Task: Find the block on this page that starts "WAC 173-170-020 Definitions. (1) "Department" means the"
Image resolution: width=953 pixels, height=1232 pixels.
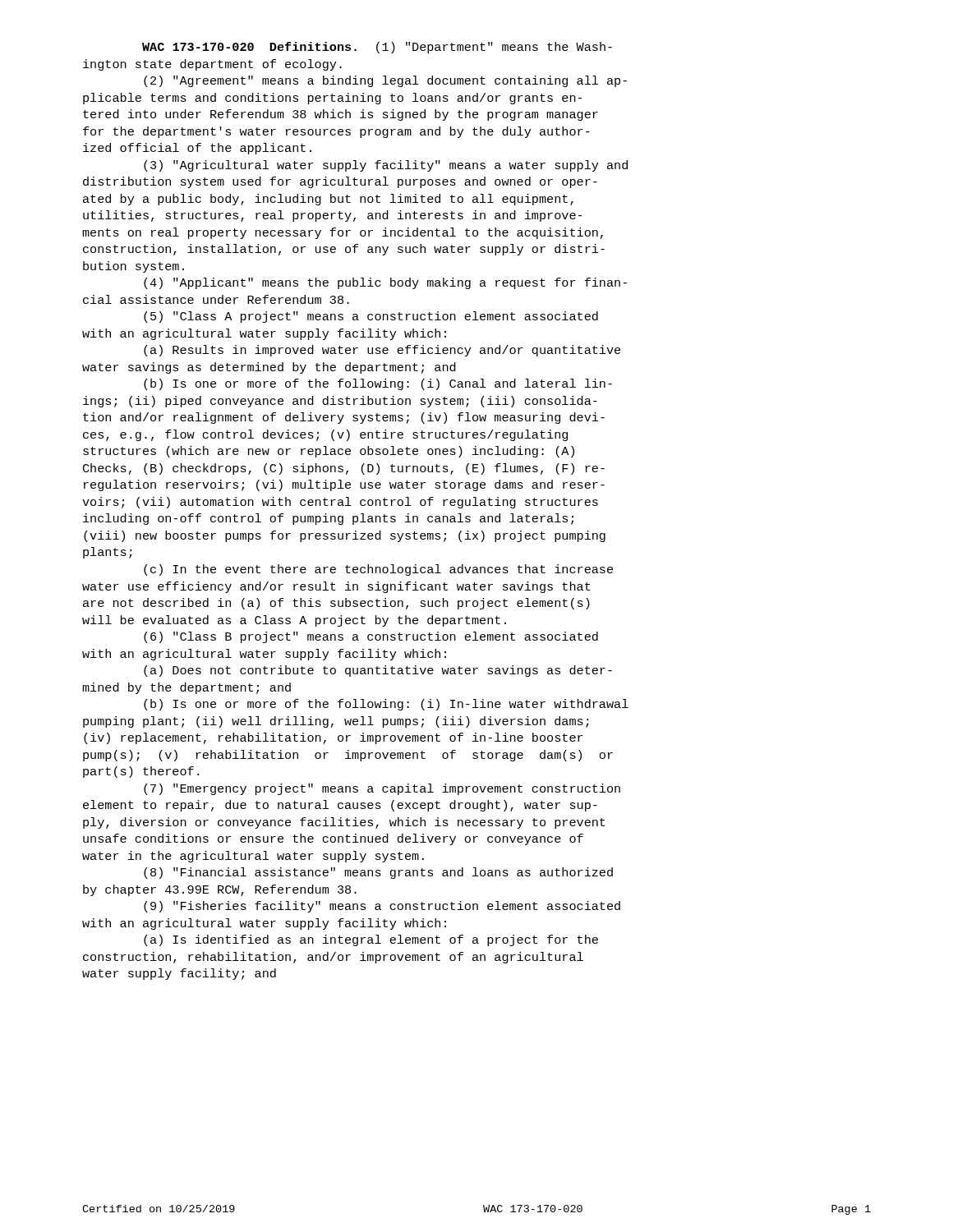Action: tap(476, 511)
